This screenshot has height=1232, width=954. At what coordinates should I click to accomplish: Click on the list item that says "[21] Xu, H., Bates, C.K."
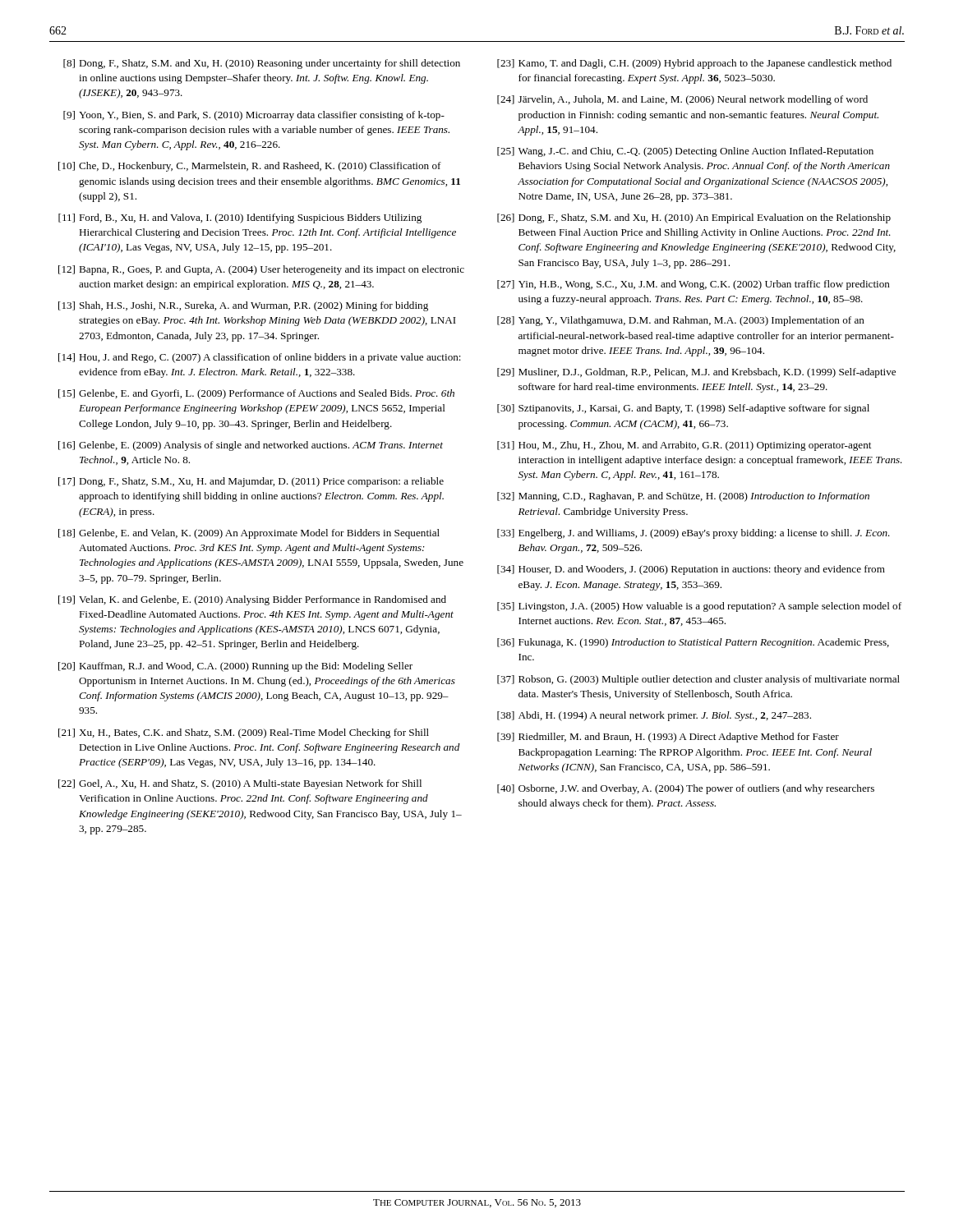coord(257,747)
